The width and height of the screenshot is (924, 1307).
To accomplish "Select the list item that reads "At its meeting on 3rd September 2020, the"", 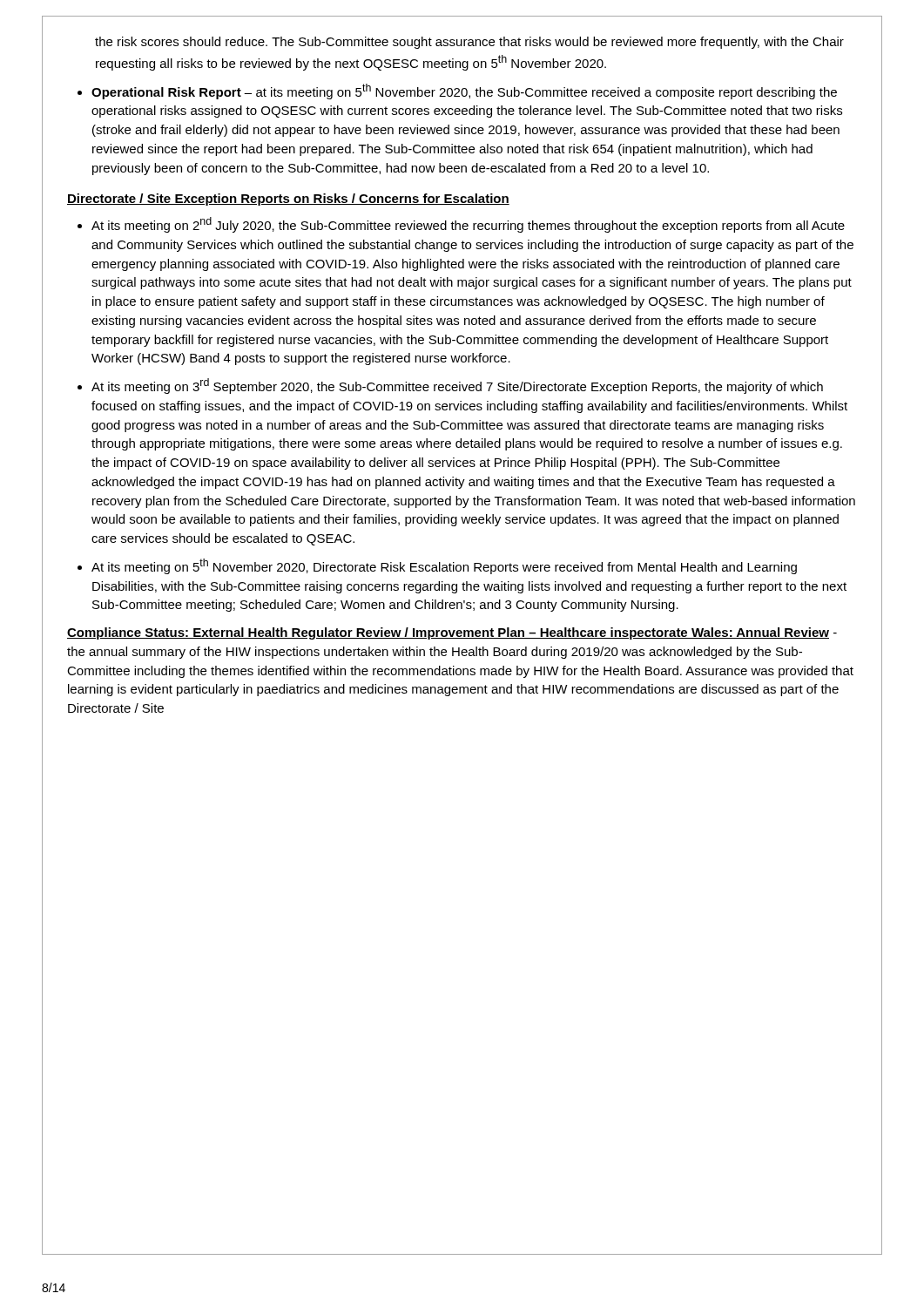I will click(x=474, y=461).
